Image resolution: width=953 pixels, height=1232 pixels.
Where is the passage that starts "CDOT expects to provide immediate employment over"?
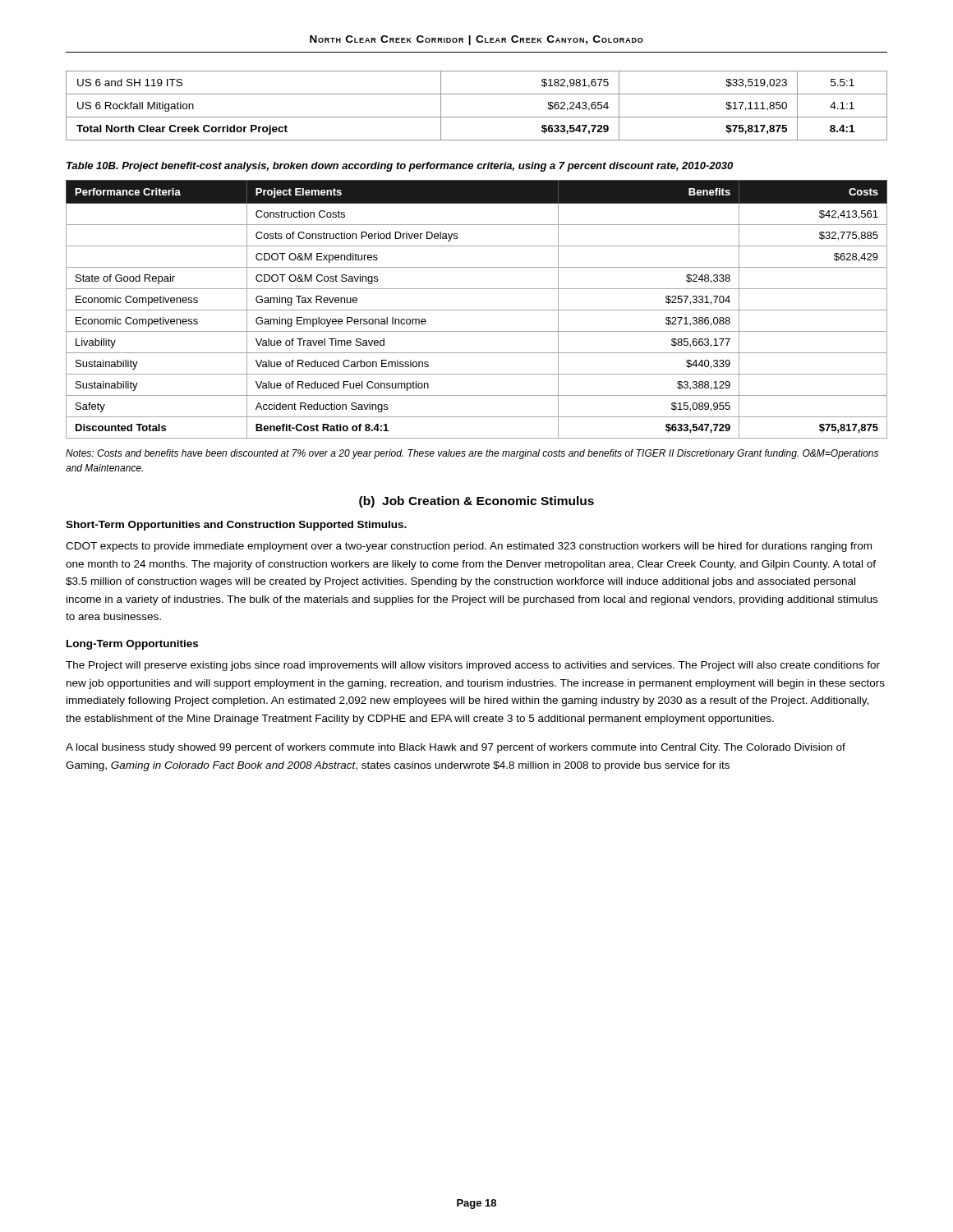(x=472, y=581)
